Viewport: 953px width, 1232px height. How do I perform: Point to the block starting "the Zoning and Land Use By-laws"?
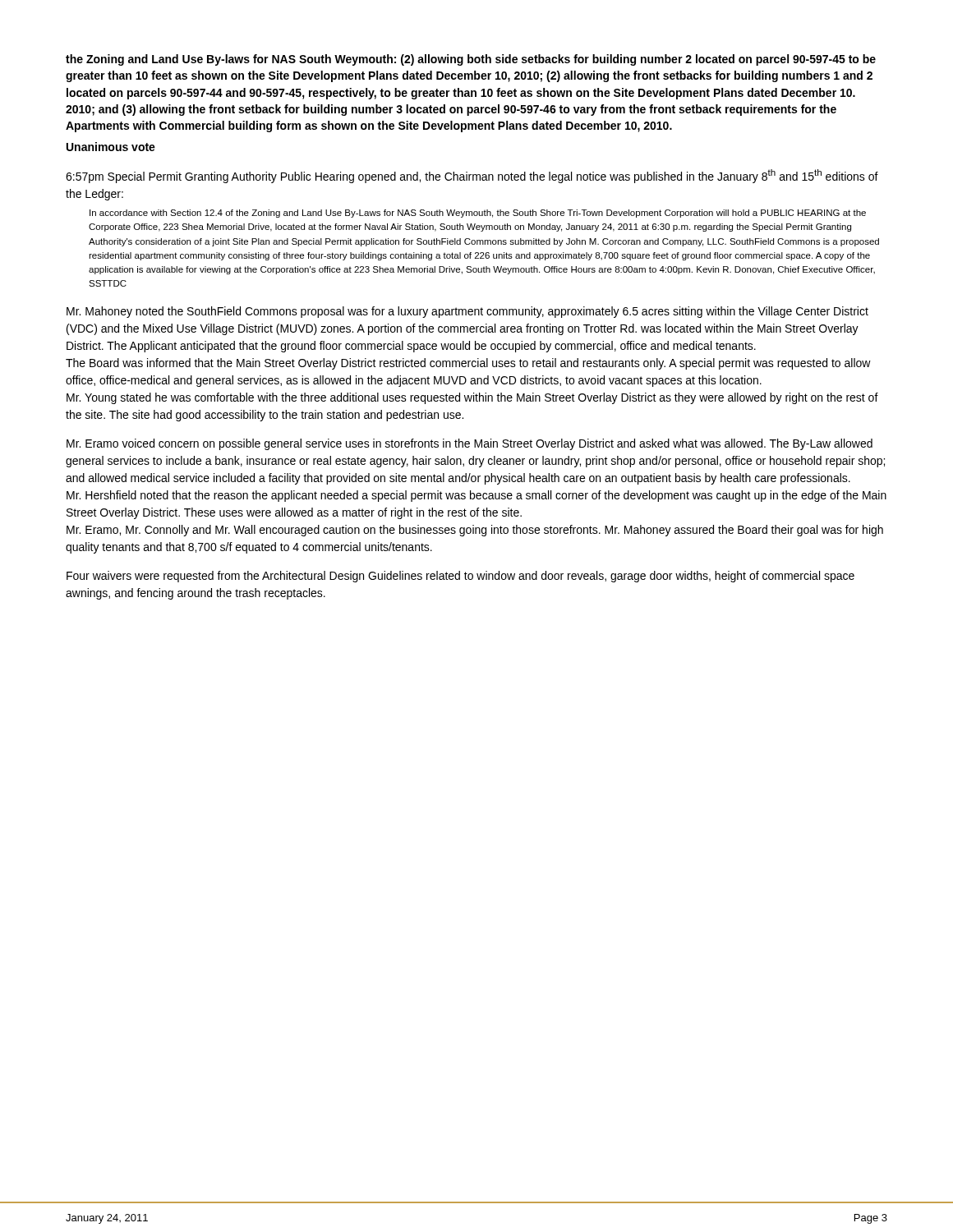[x=476, y=93]
